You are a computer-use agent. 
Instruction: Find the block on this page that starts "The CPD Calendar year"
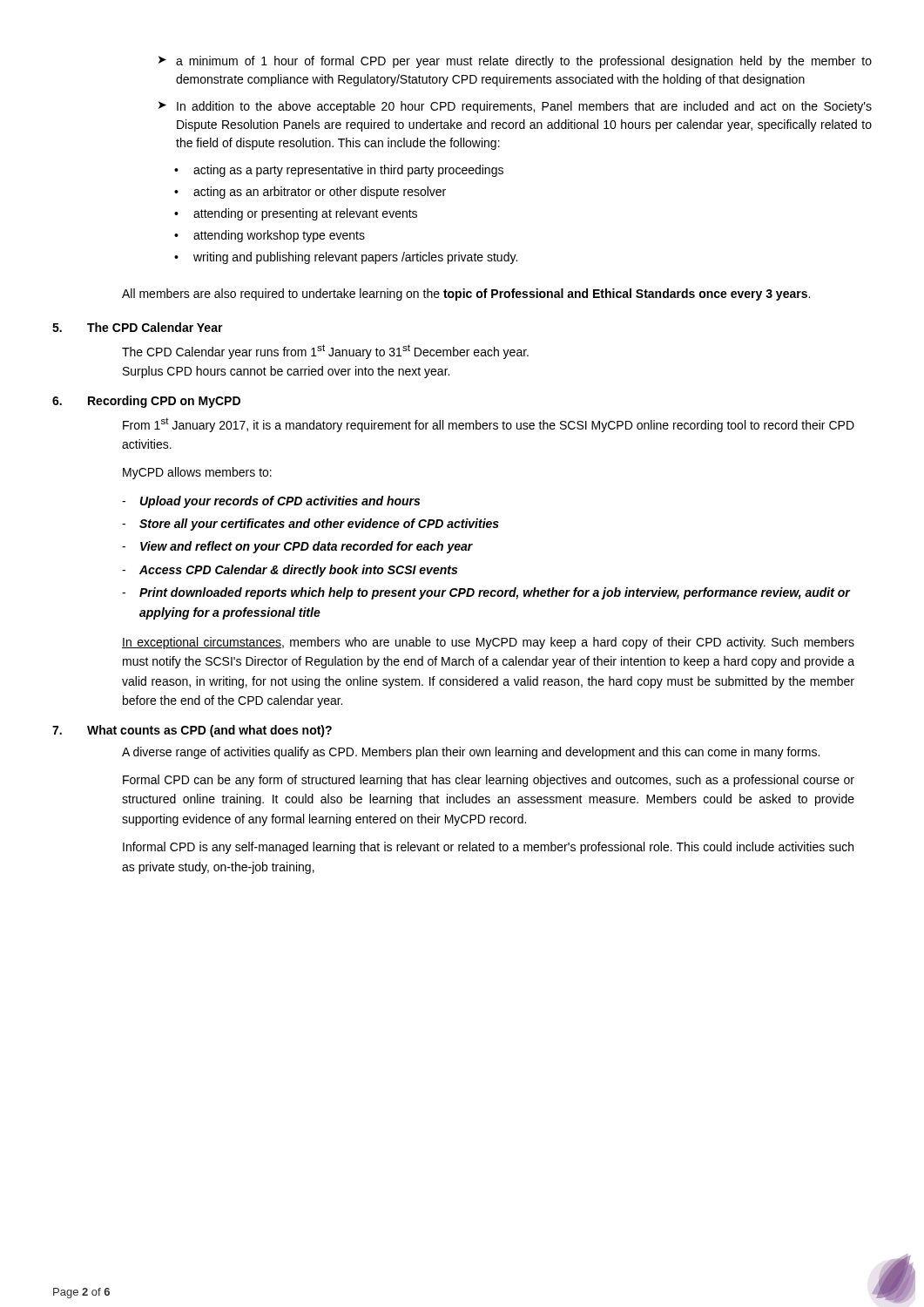(326, 360)
